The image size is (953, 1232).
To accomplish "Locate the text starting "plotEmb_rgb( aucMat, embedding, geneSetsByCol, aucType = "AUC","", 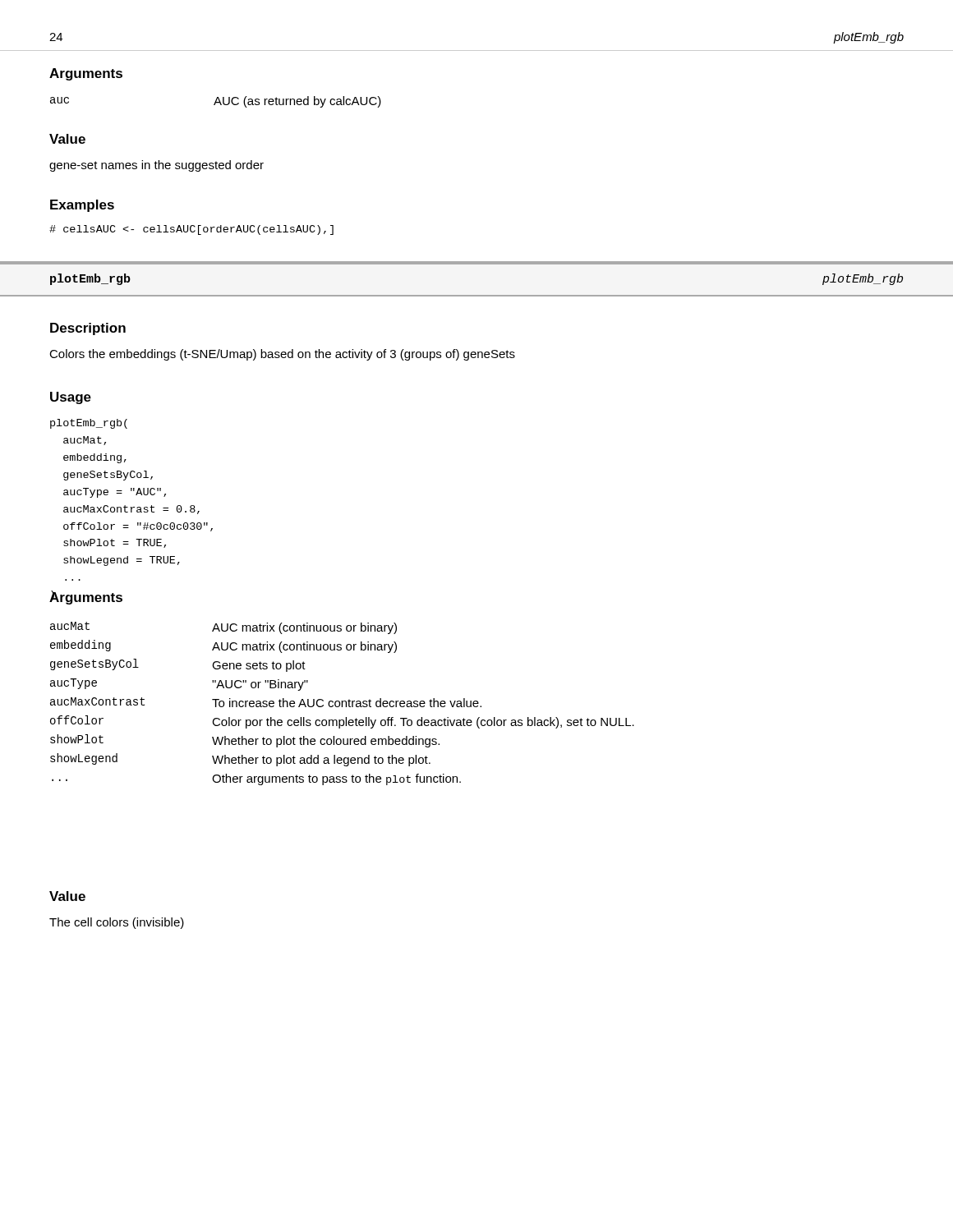I will pyautogui.click(x=132, y=510).
